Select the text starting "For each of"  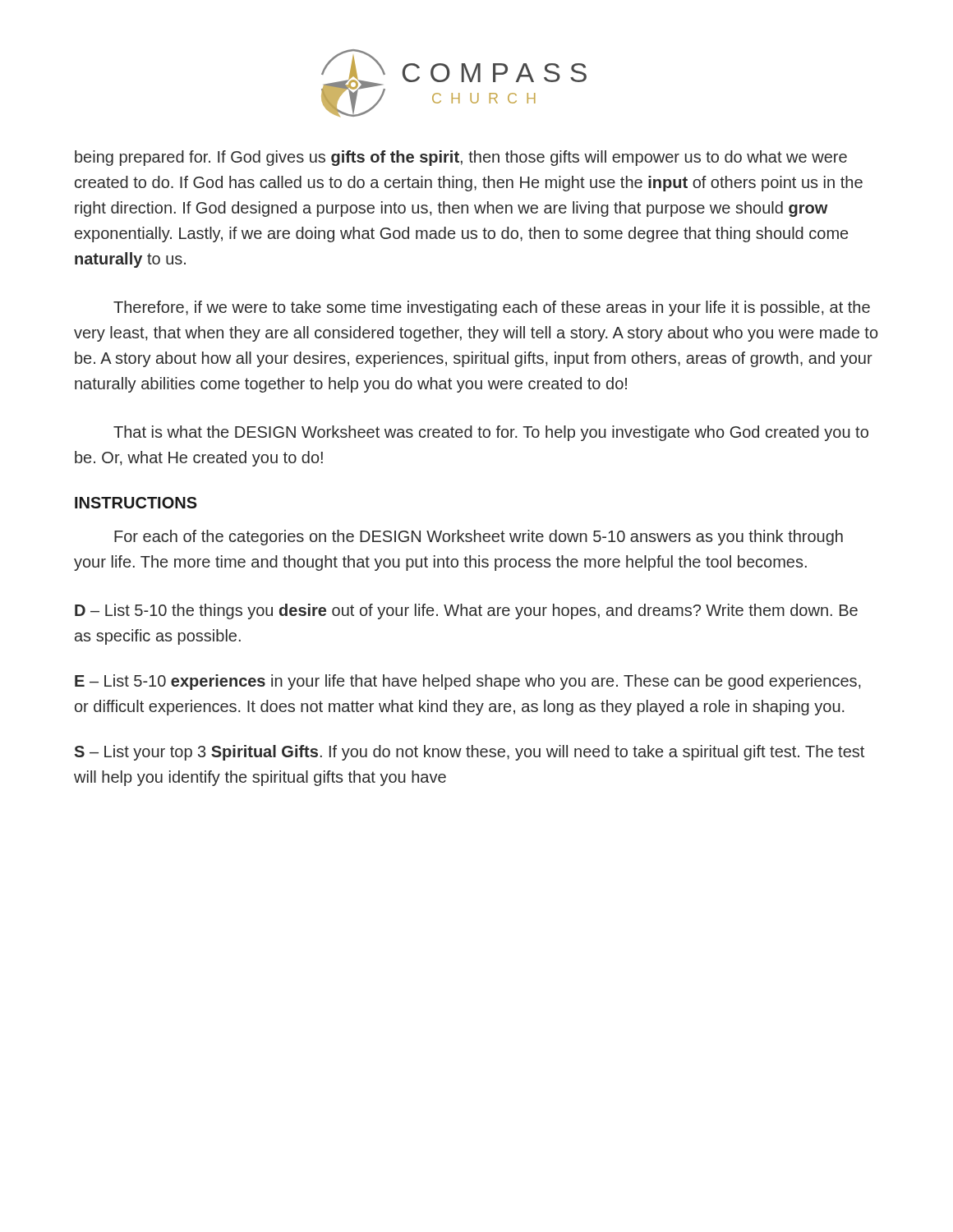pos(459,547)
